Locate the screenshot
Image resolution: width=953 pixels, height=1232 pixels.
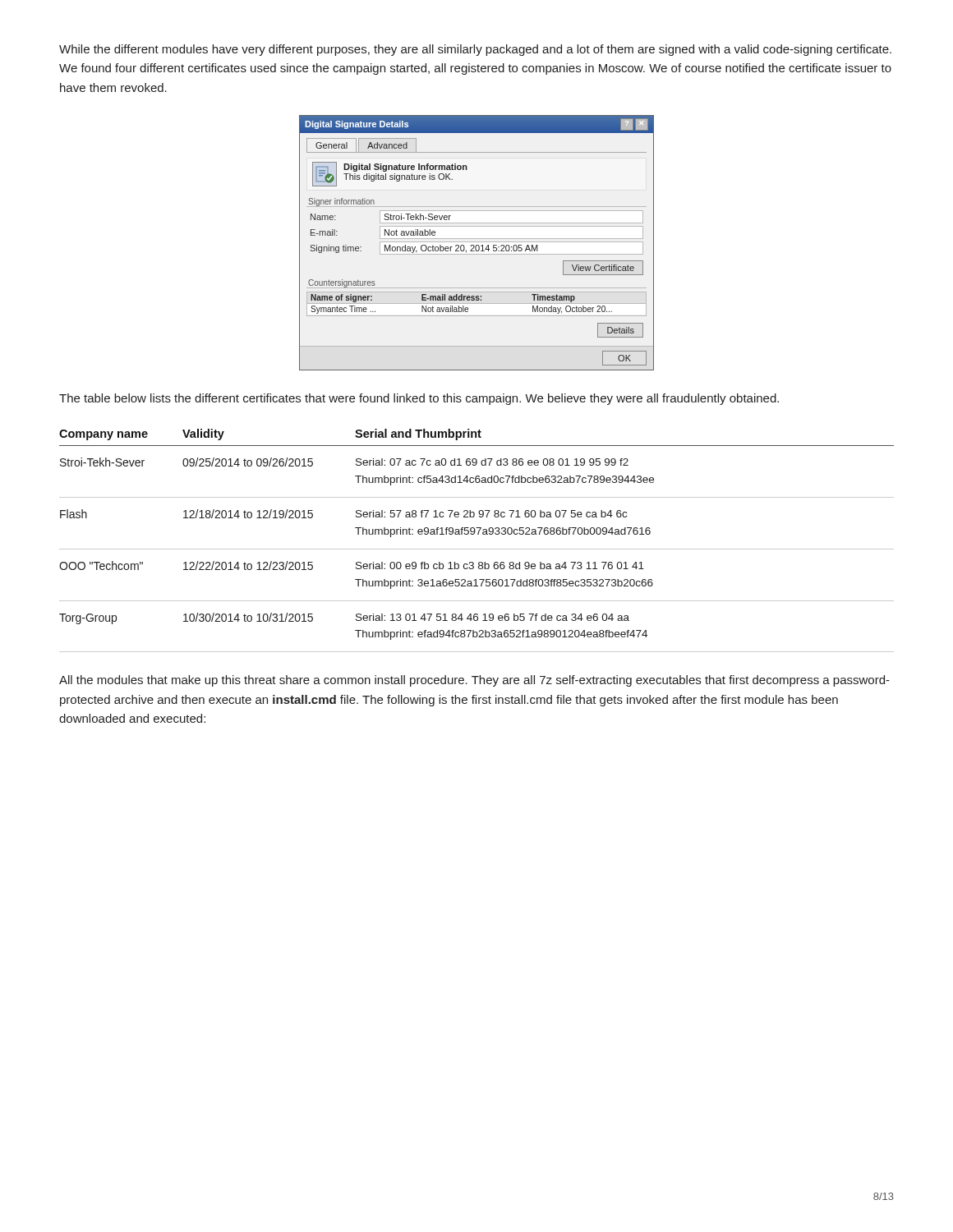tap(476, 243)
